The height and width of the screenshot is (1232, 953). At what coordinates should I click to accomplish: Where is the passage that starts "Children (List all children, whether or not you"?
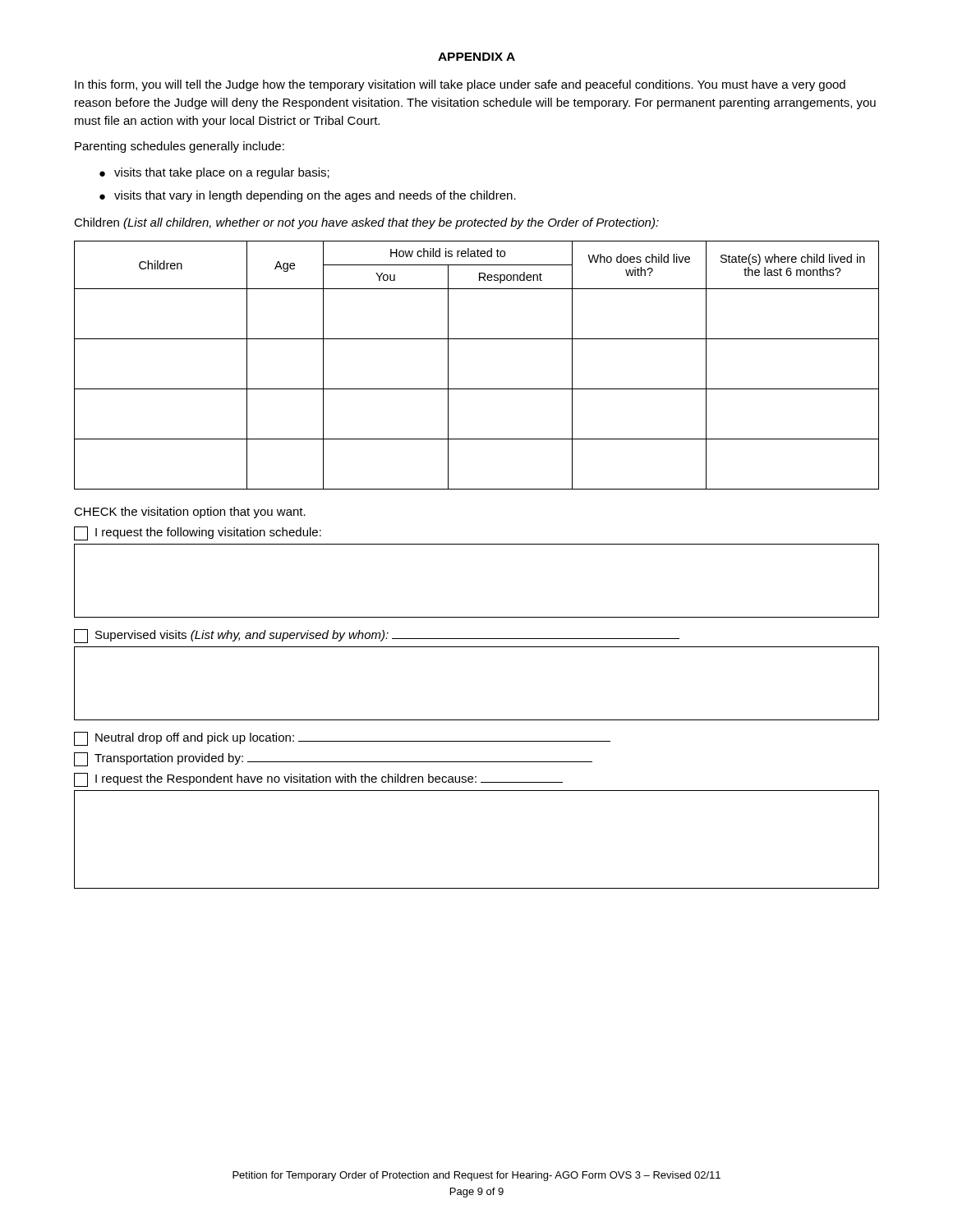click(x=366, y=222)
